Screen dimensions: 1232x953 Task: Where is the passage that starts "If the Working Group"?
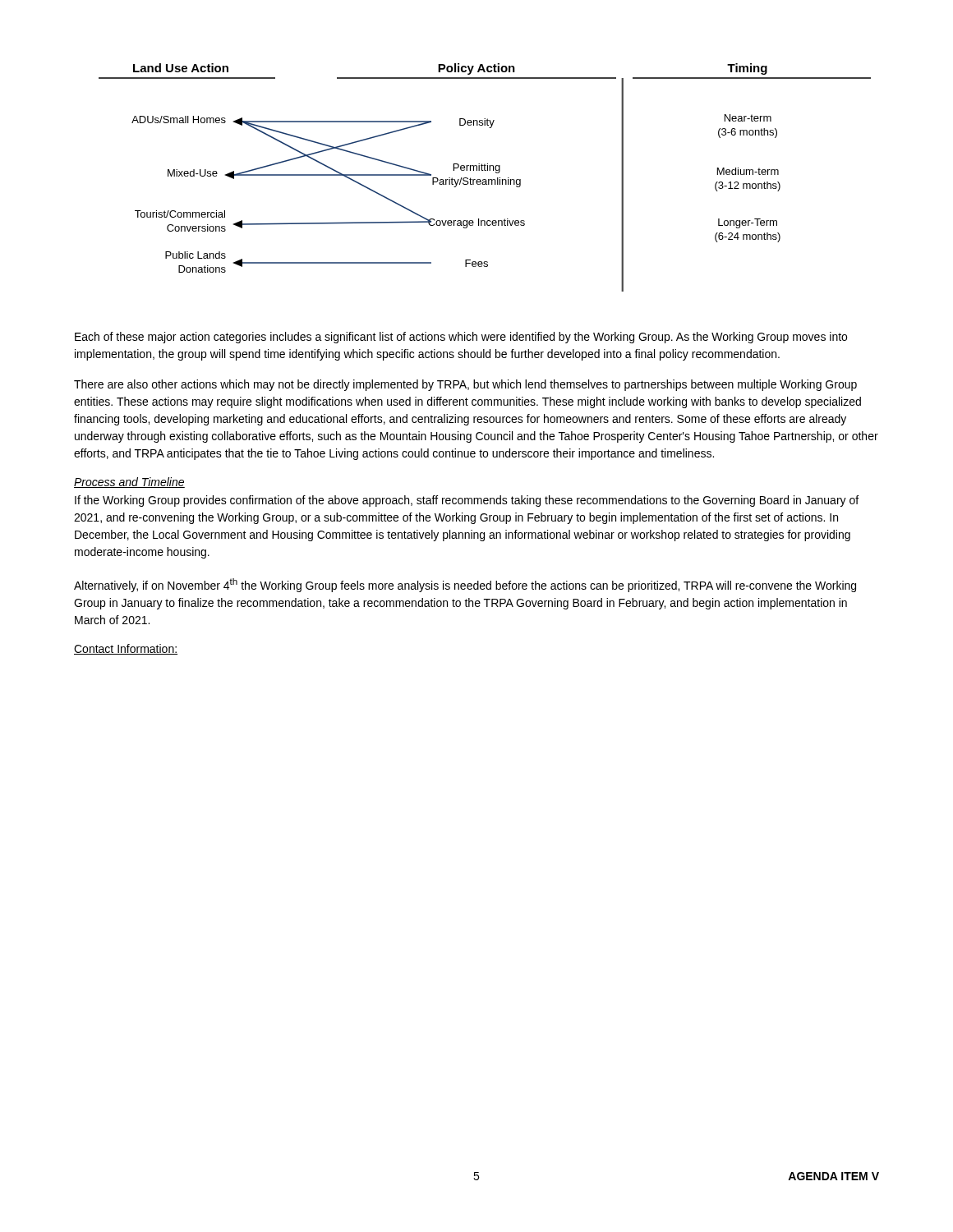tap(466, 526)
